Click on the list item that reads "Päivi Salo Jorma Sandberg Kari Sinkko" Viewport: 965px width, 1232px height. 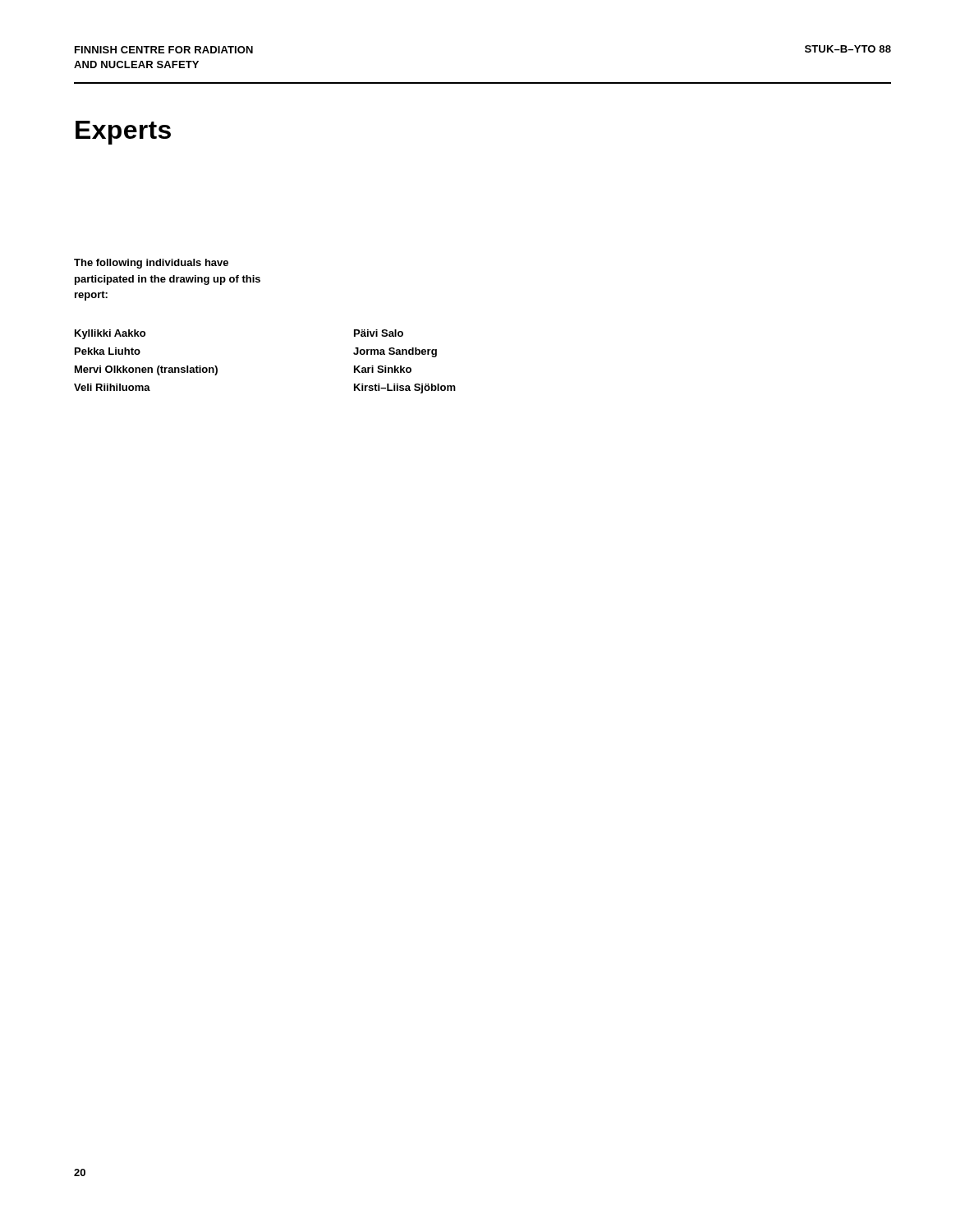tap(404, 360)
